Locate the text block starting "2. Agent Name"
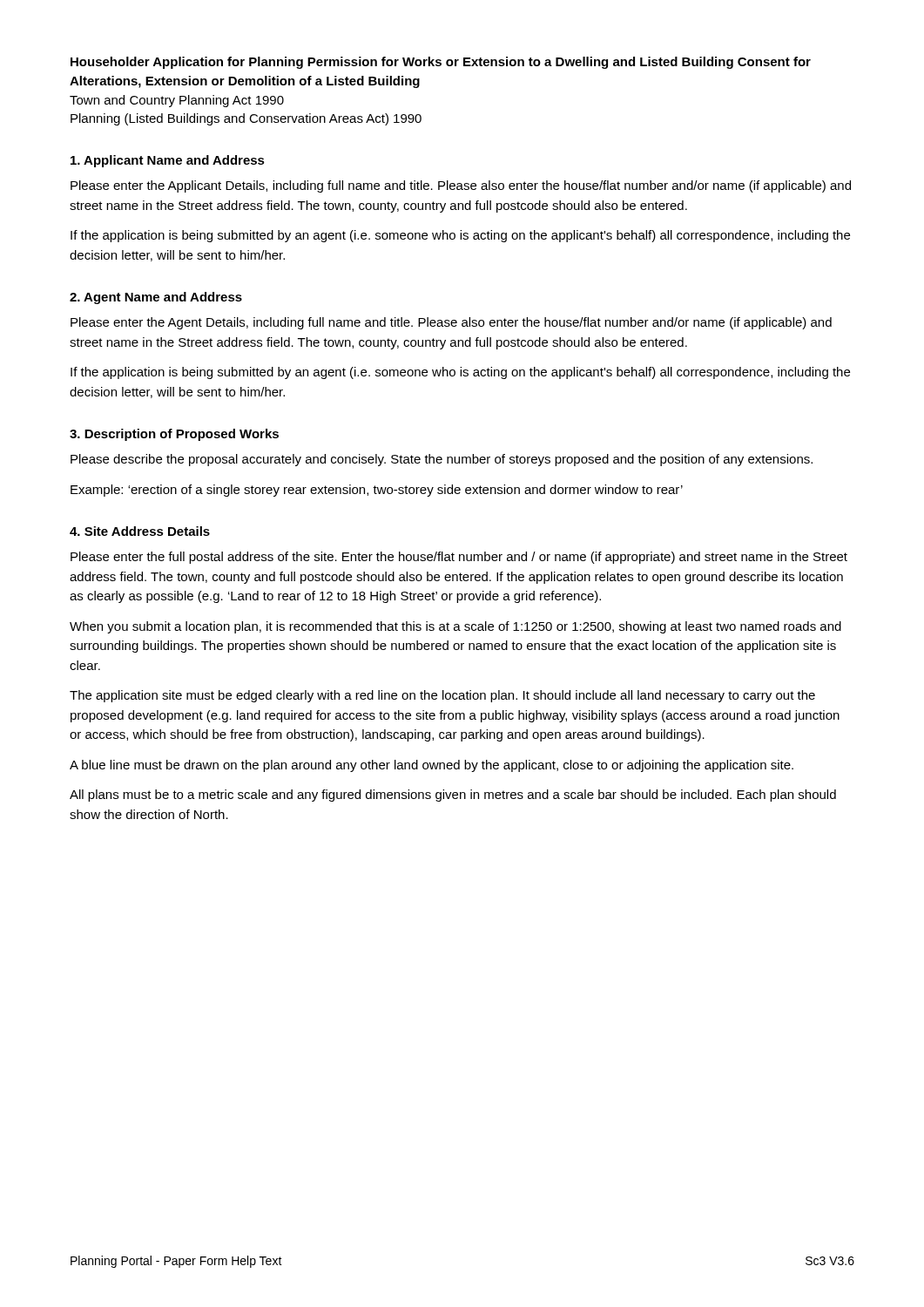 tap(156, 297)
